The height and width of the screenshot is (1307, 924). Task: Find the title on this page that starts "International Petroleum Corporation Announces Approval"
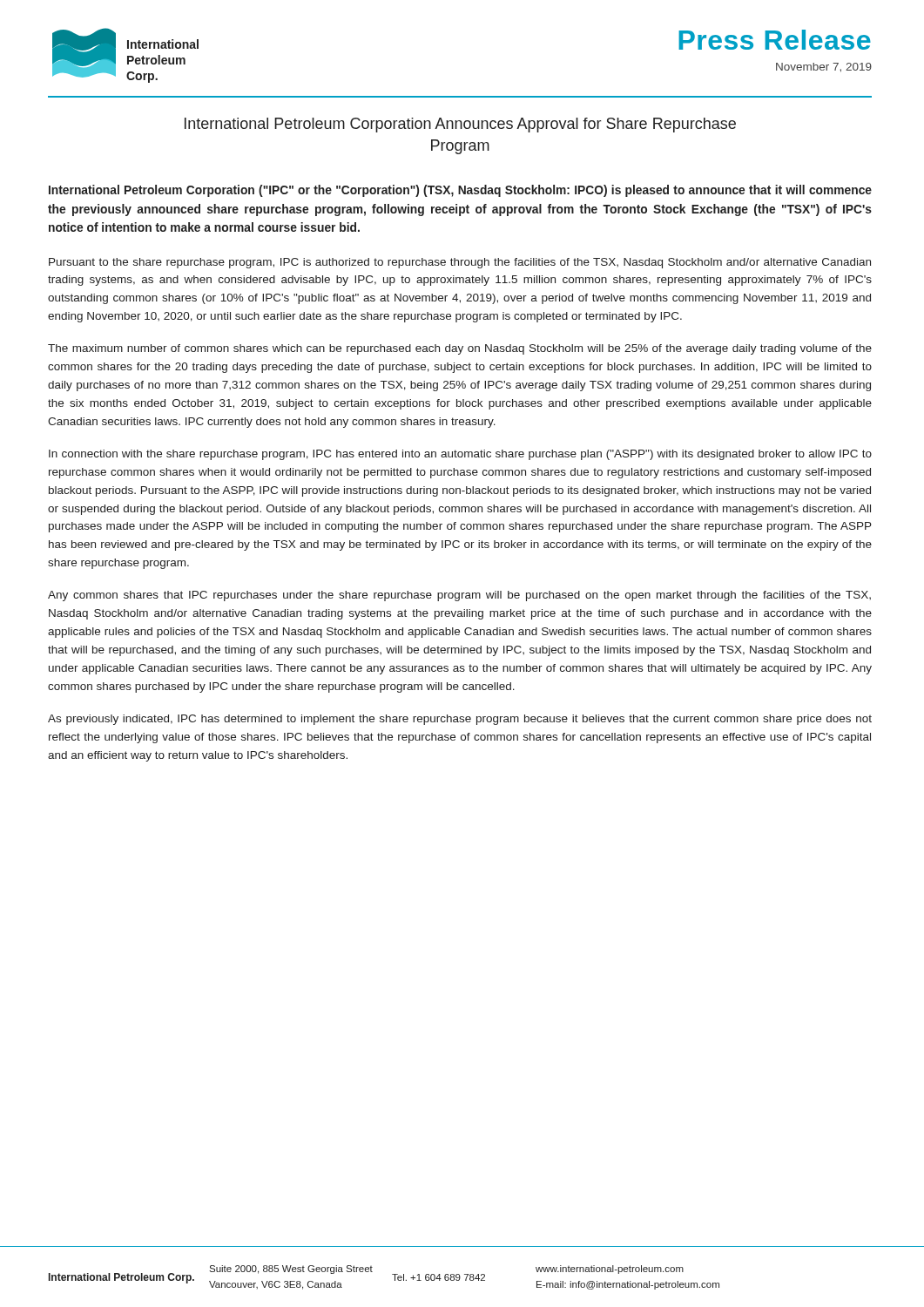click(x=460, y=135)
